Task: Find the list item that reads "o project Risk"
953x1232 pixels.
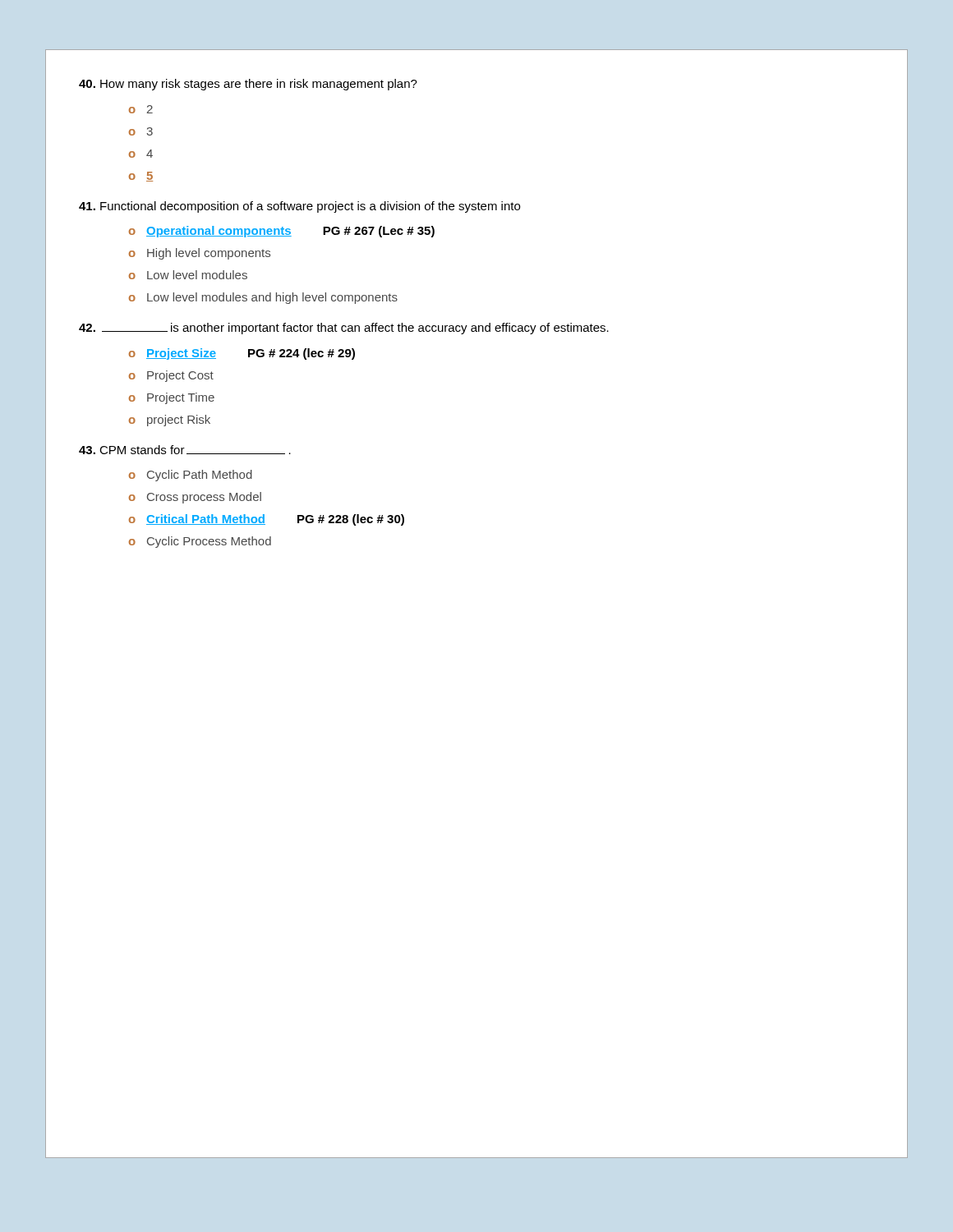Action: [x=169, y=419]
